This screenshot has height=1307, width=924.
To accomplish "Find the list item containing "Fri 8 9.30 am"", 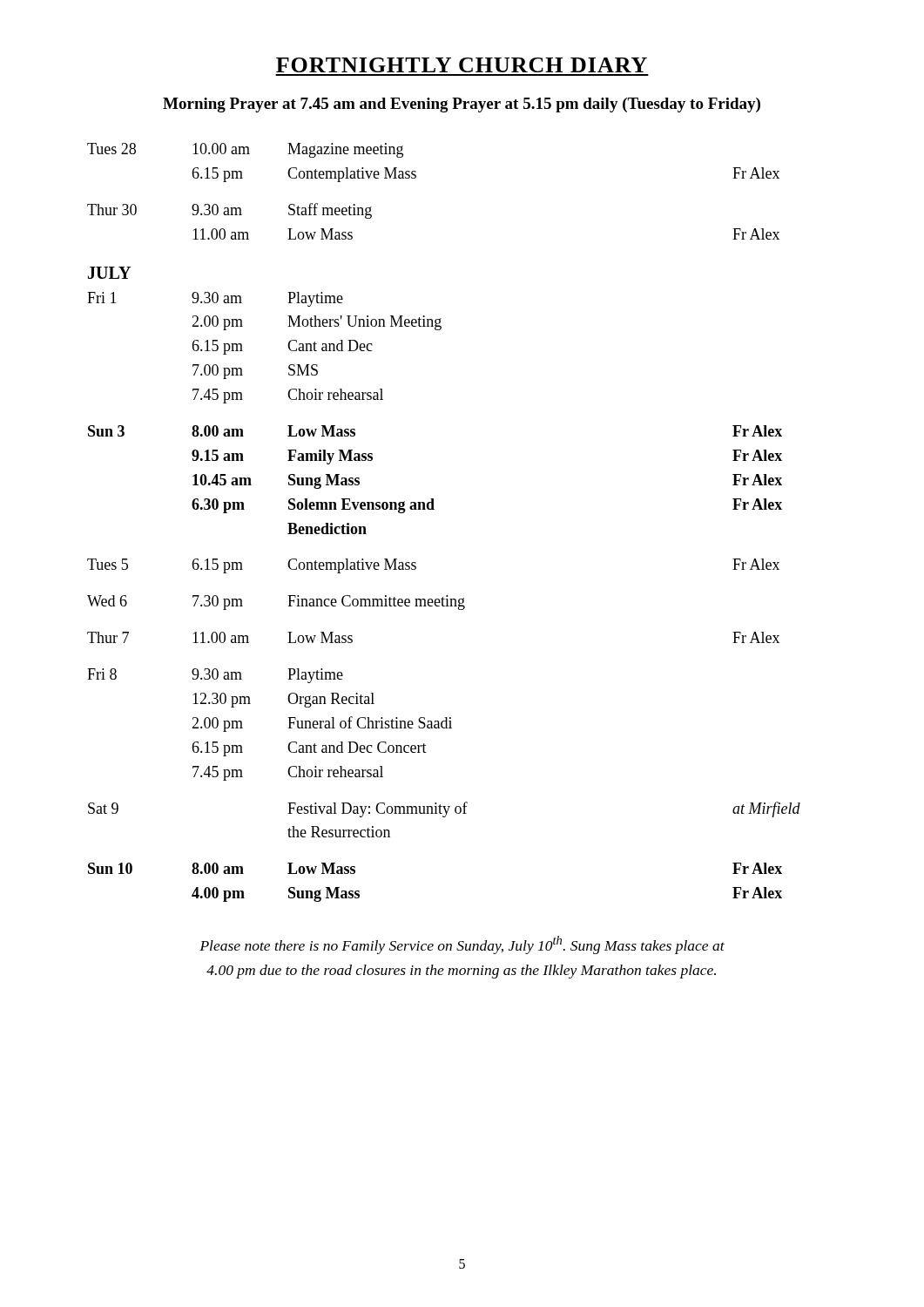I will [x=215, y=676].
